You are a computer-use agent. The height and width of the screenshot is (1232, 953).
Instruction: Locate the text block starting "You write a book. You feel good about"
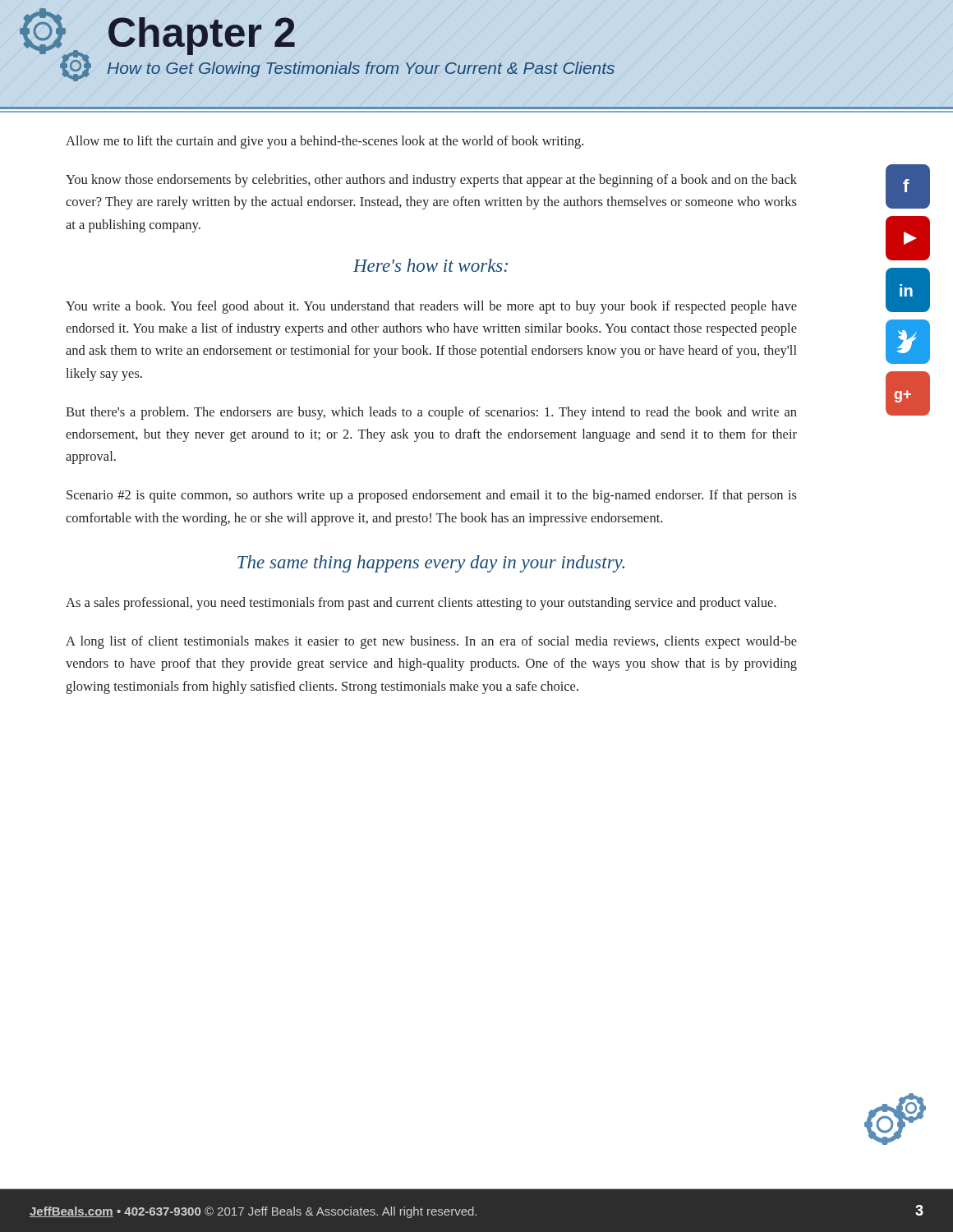click(x=431, y=339)
